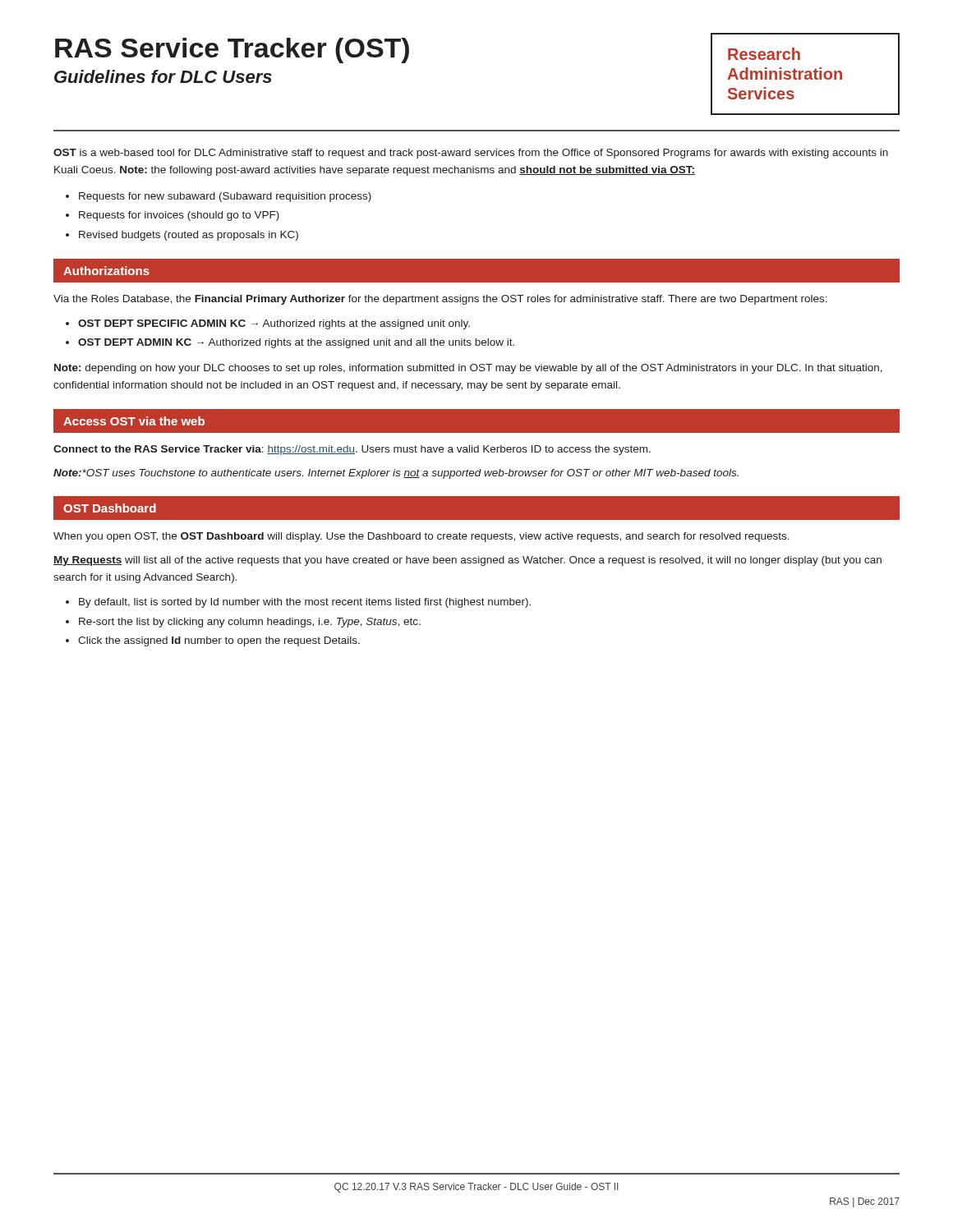
Task: Locate the block of text that opens with "OST is a web-based tool"
Action: click(471, 161)
